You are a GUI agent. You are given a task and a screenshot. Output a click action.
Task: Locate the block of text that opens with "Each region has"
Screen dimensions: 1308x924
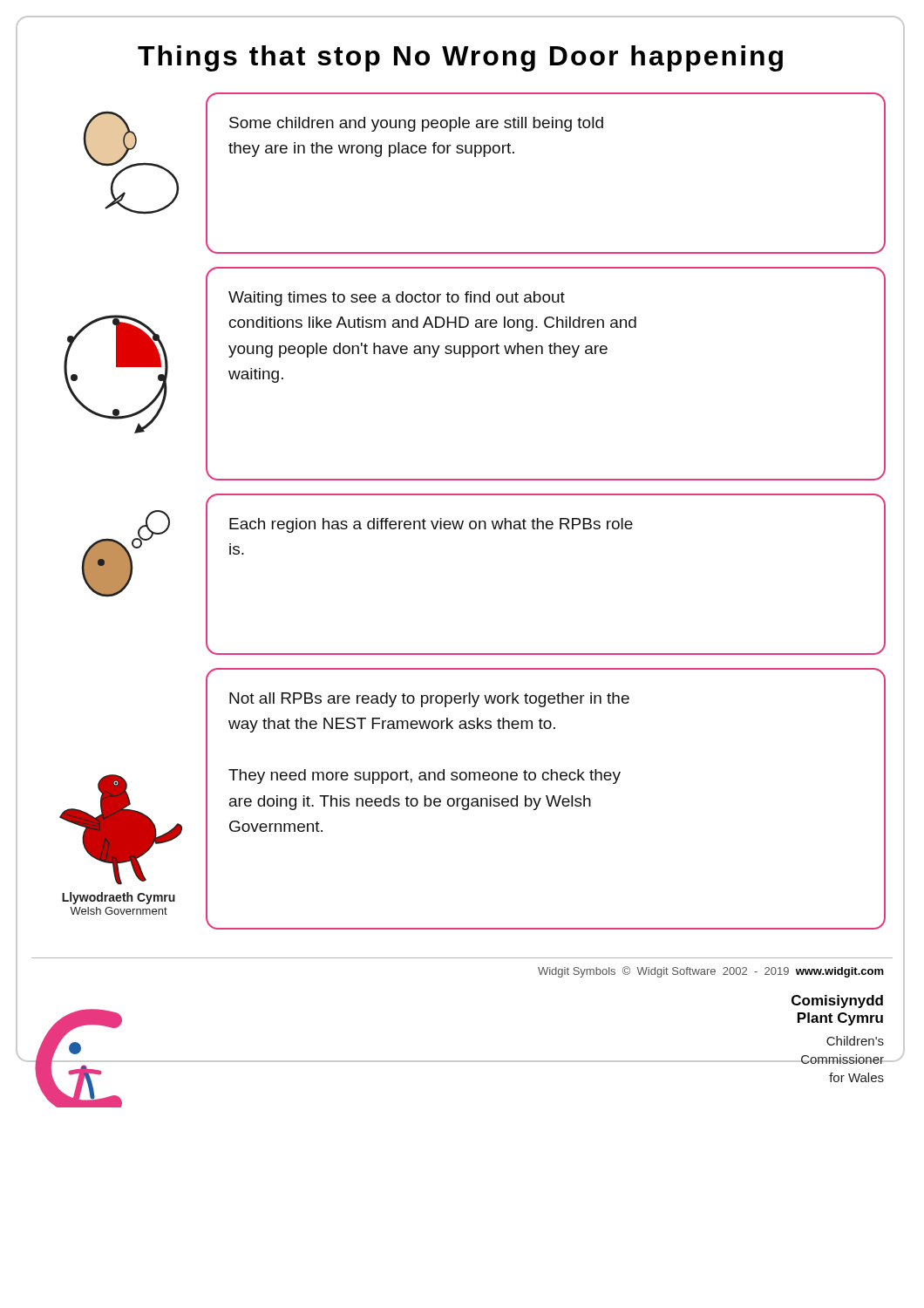[431, 536]
